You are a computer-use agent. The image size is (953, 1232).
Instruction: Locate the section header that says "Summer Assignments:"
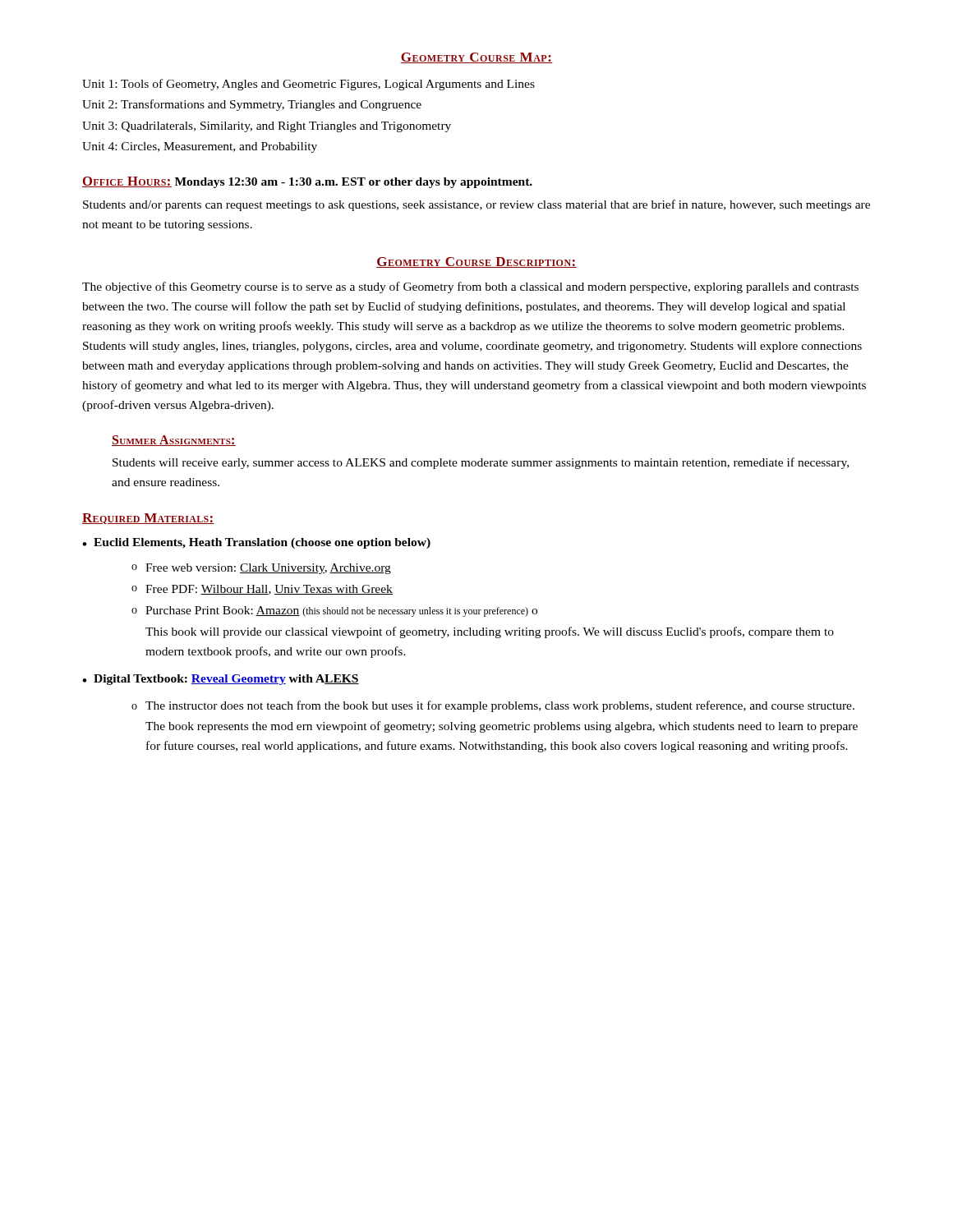(x=174, y=440)
